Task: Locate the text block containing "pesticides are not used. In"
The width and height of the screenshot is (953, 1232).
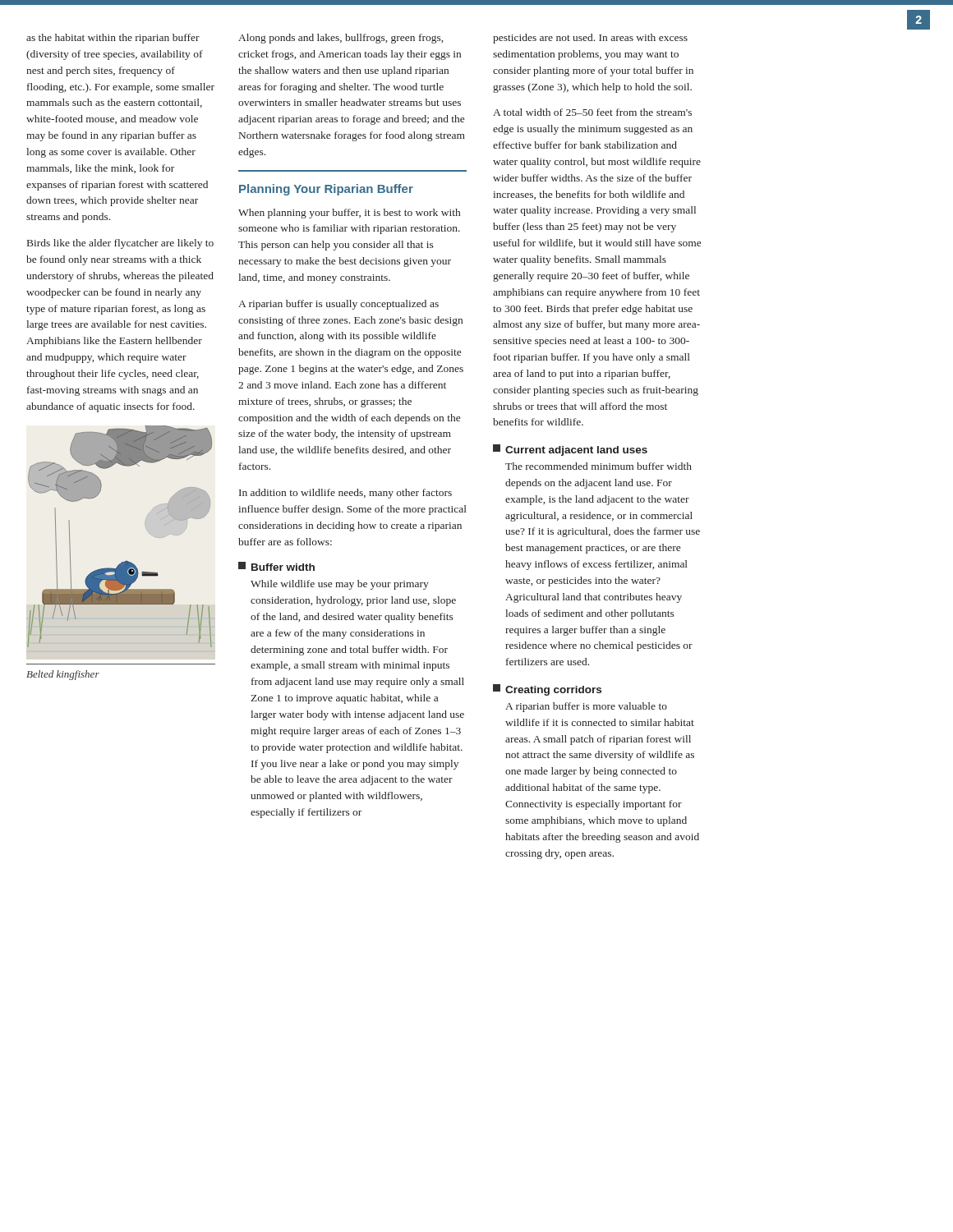Action: [x=593, y=62]
